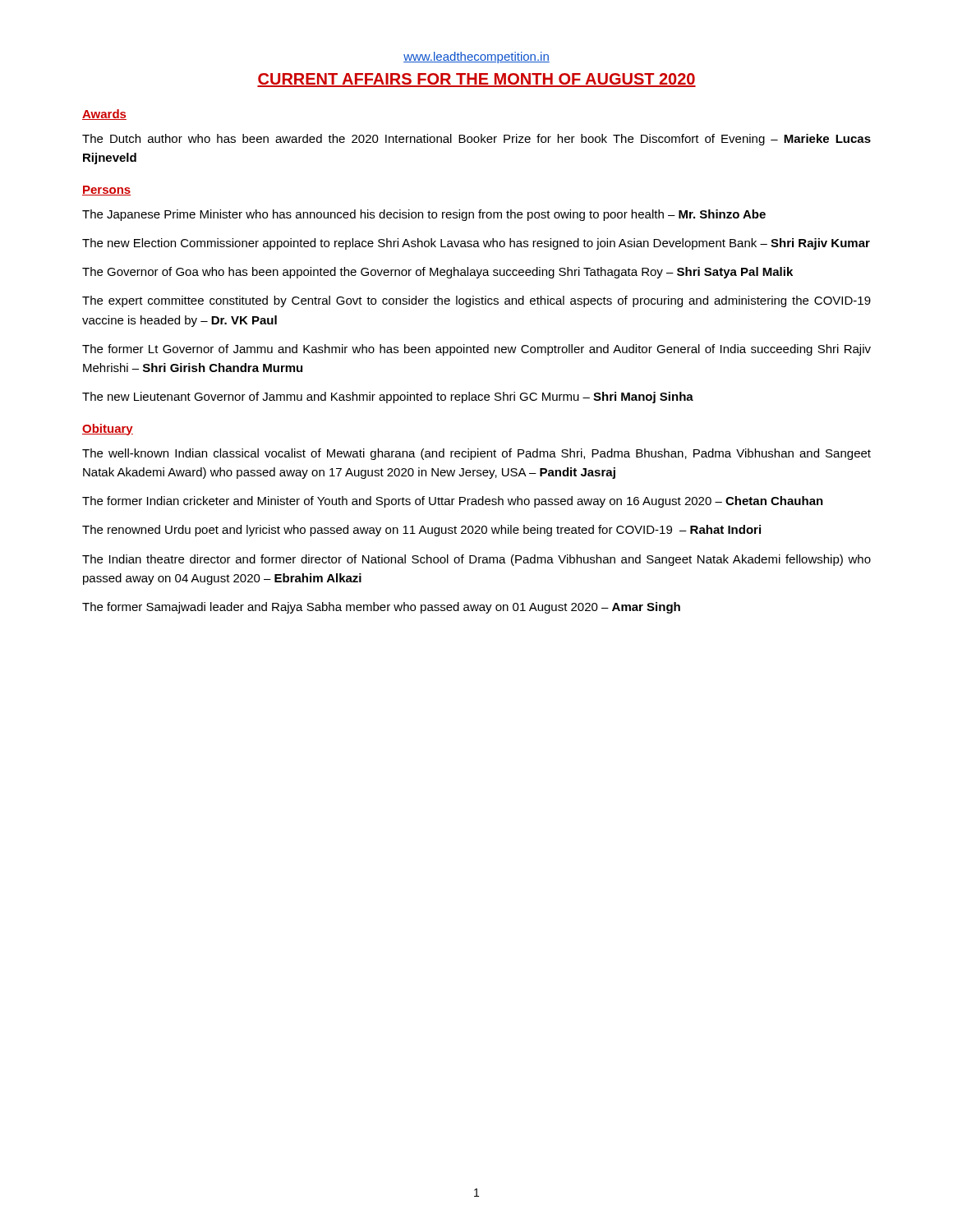This screenshot has width=953, height=1232.
Task: Where is the passage that starts "The former Lt Governor"?
Action: 476,358
